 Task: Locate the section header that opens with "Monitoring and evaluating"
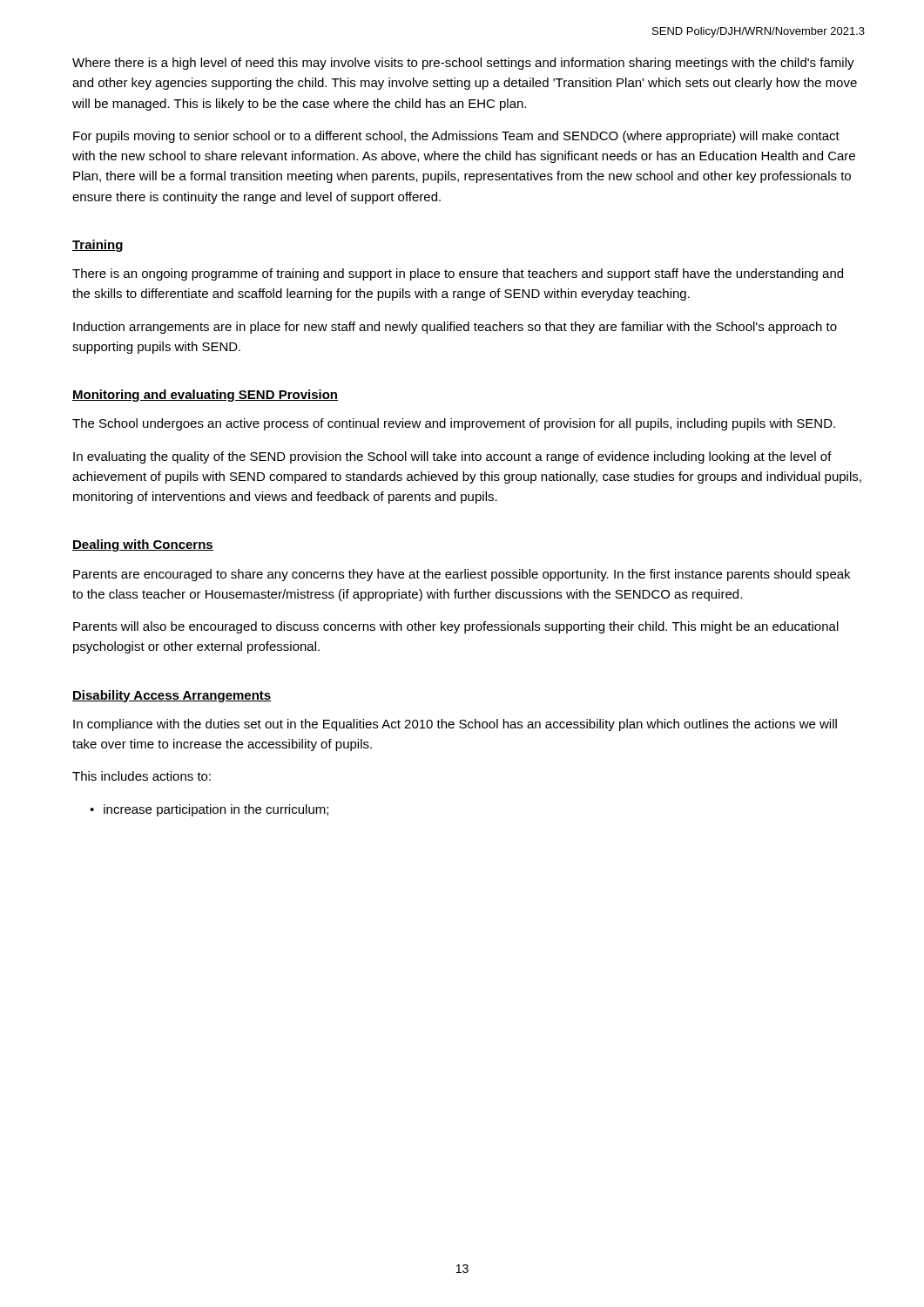tap(205, 394)
